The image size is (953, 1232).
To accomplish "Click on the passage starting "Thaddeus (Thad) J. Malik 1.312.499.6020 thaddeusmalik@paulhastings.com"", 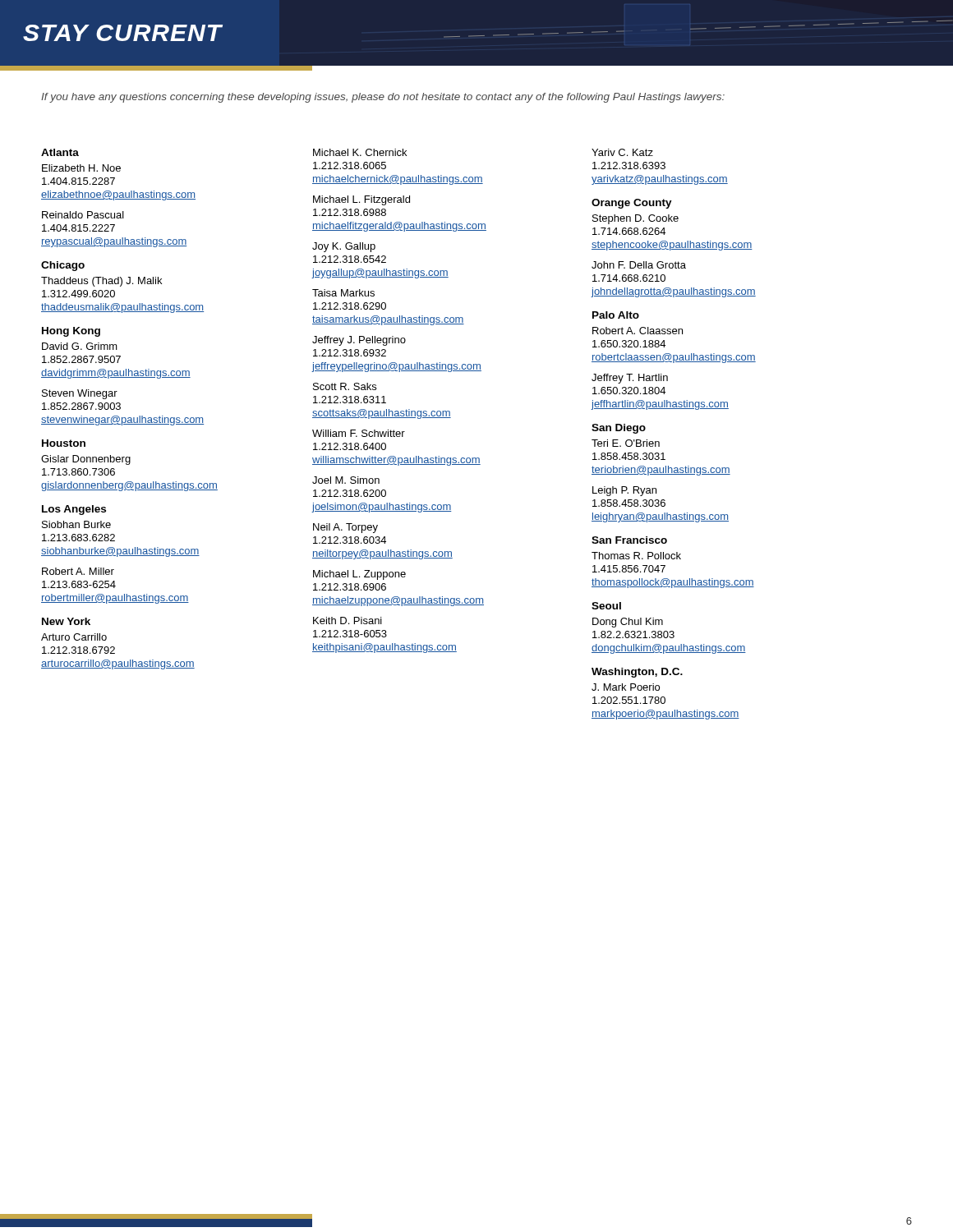I will 160,294.
